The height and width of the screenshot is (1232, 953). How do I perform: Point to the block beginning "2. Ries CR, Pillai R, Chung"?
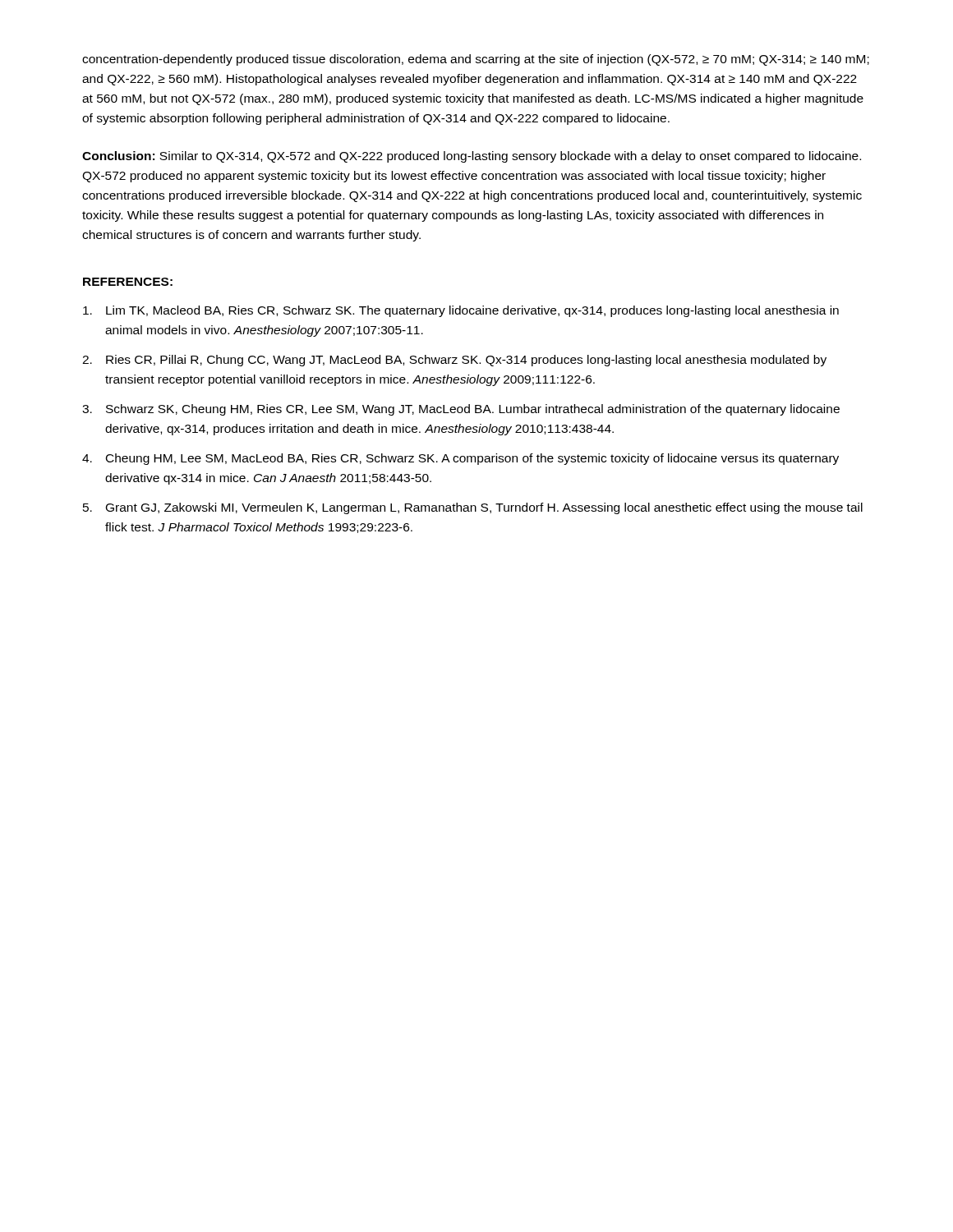click(x=476, y=370)
